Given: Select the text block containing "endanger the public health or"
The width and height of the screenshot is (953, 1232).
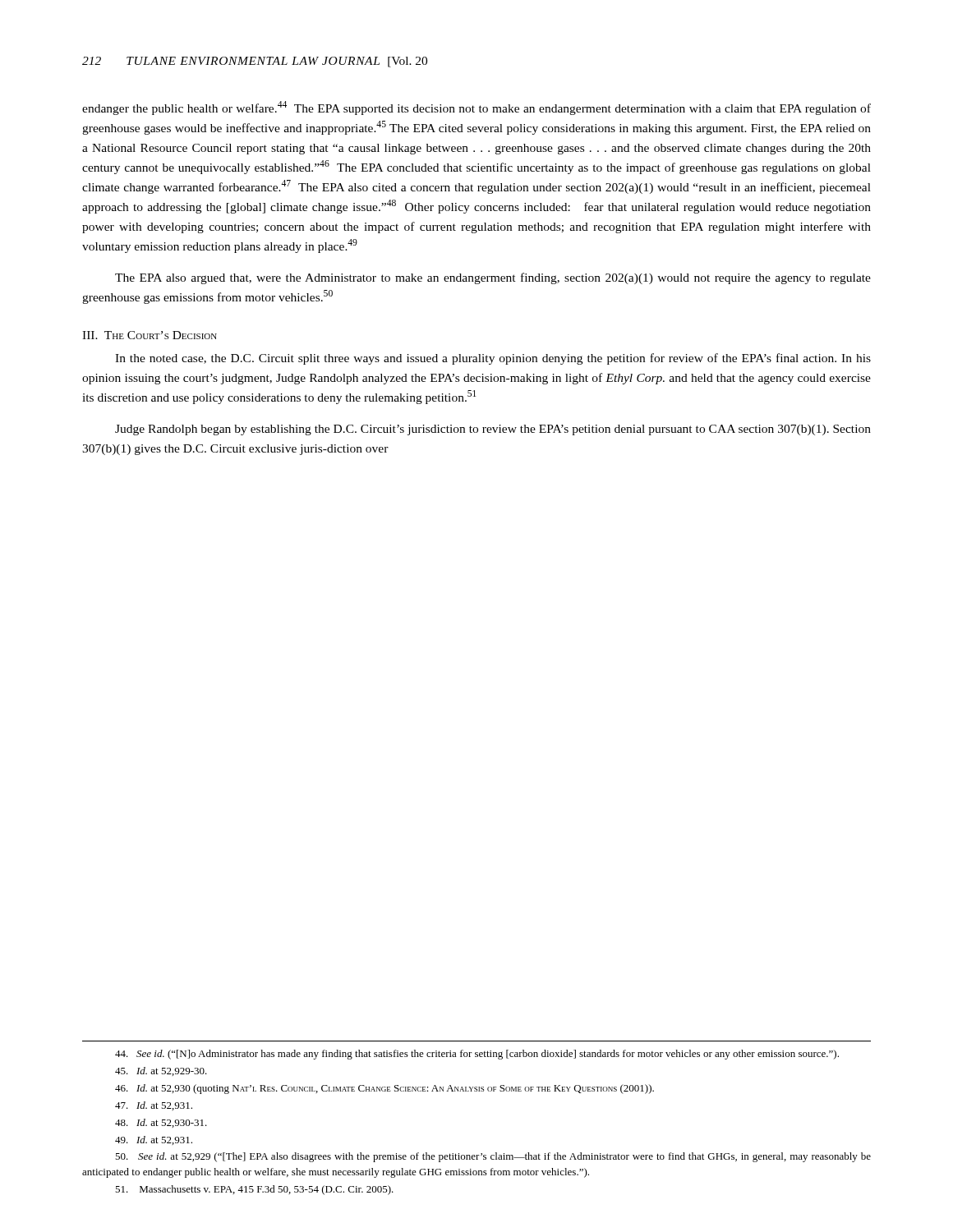Looking at the screenshot, I should pyautogui.click(x=476, y=176).
